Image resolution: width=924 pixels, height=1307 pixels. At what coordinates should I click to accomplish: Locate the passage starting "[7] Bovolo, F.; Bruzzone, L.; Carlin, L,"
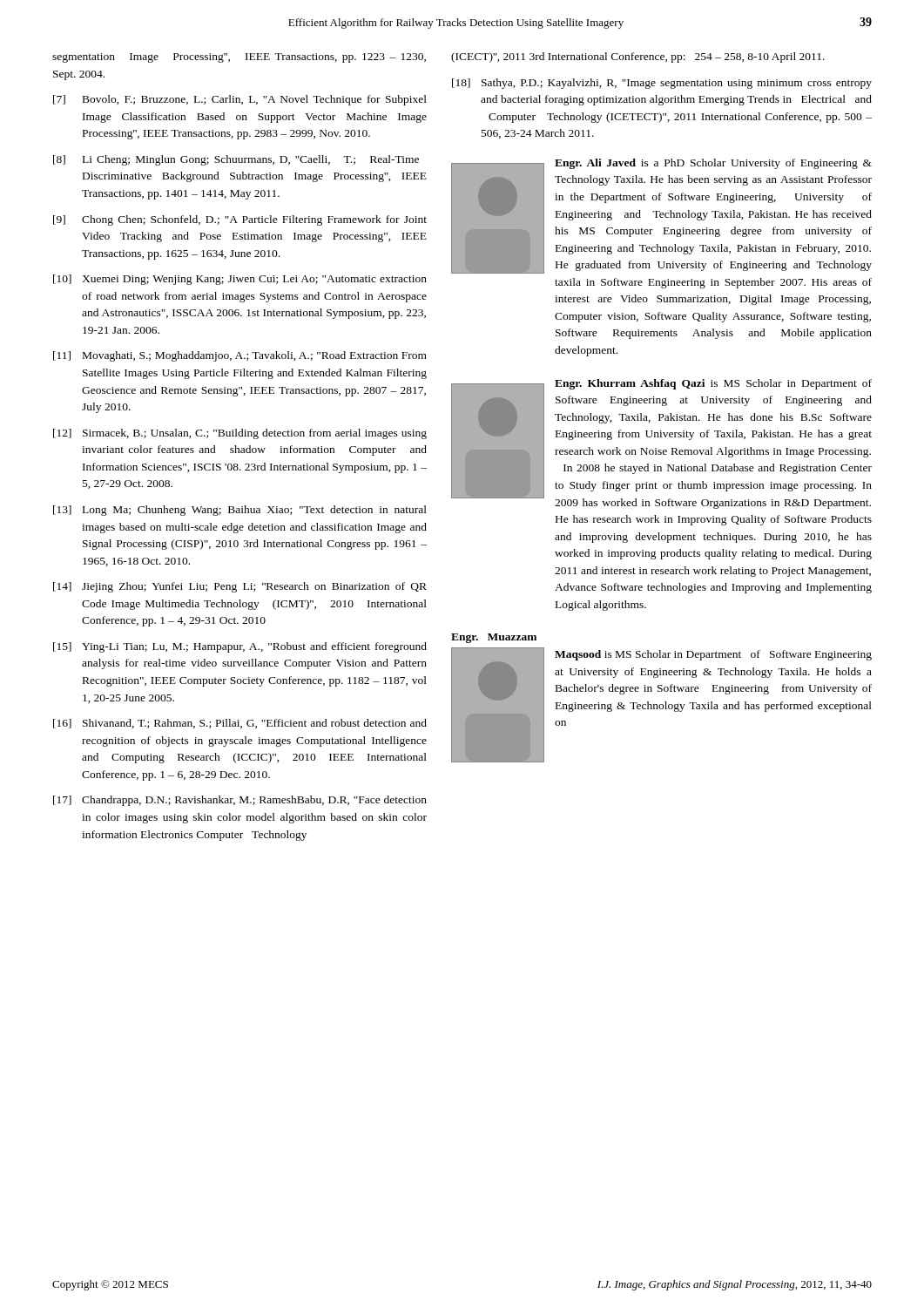point(240,116)
